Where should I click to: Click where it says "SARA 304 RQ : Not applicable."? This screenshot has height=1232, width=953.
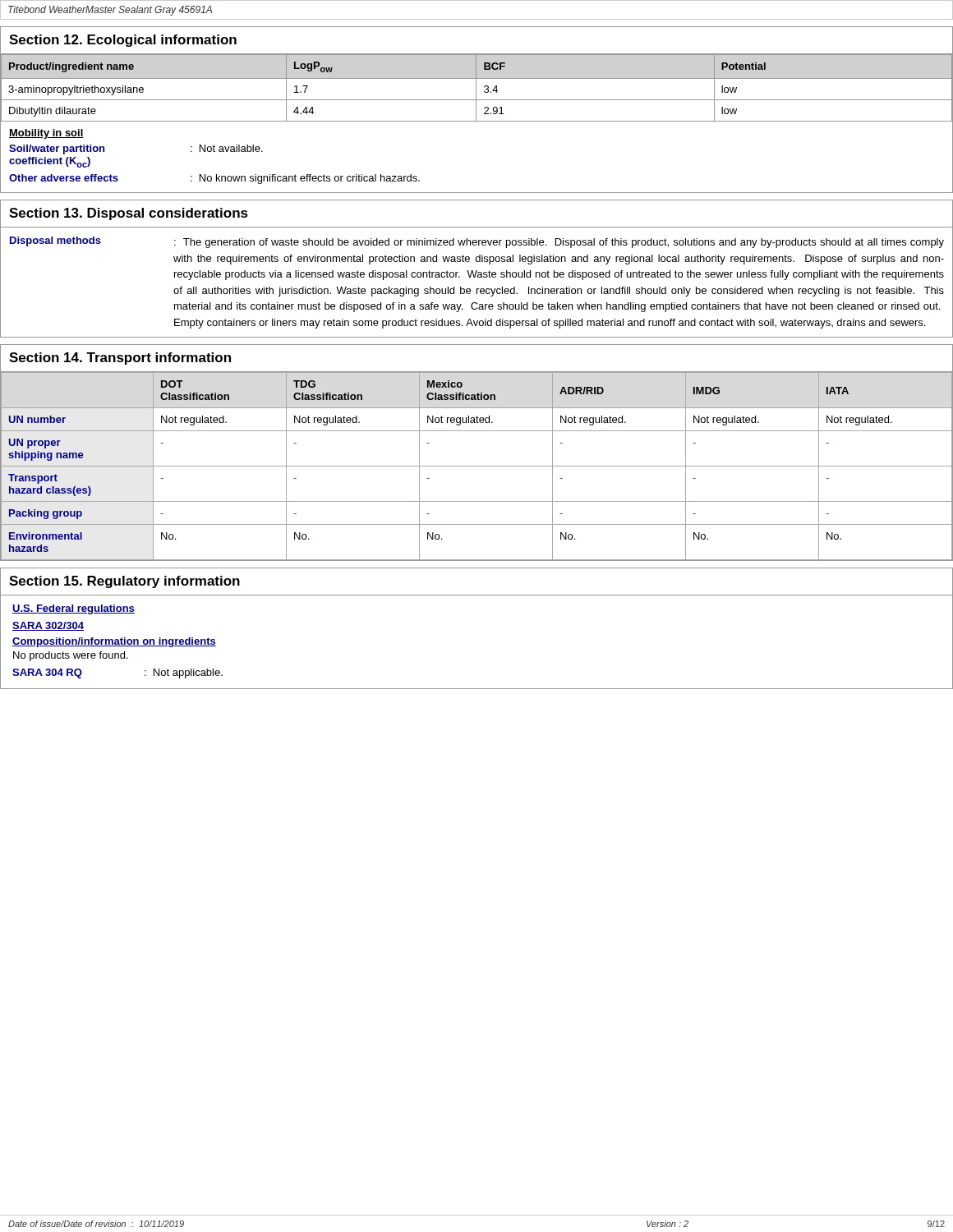point(53,673)
